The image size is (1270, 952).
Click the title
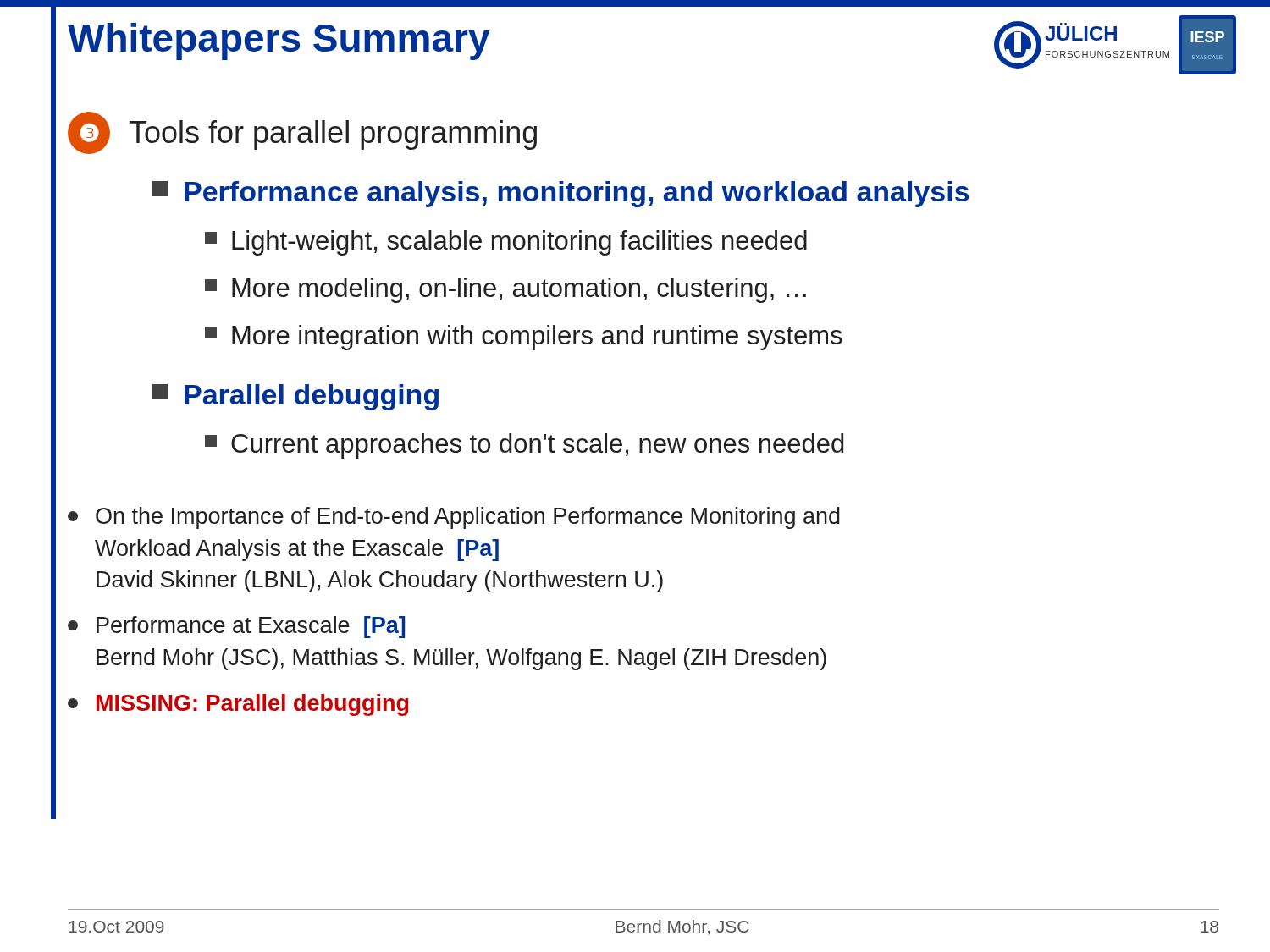point(279,38)
